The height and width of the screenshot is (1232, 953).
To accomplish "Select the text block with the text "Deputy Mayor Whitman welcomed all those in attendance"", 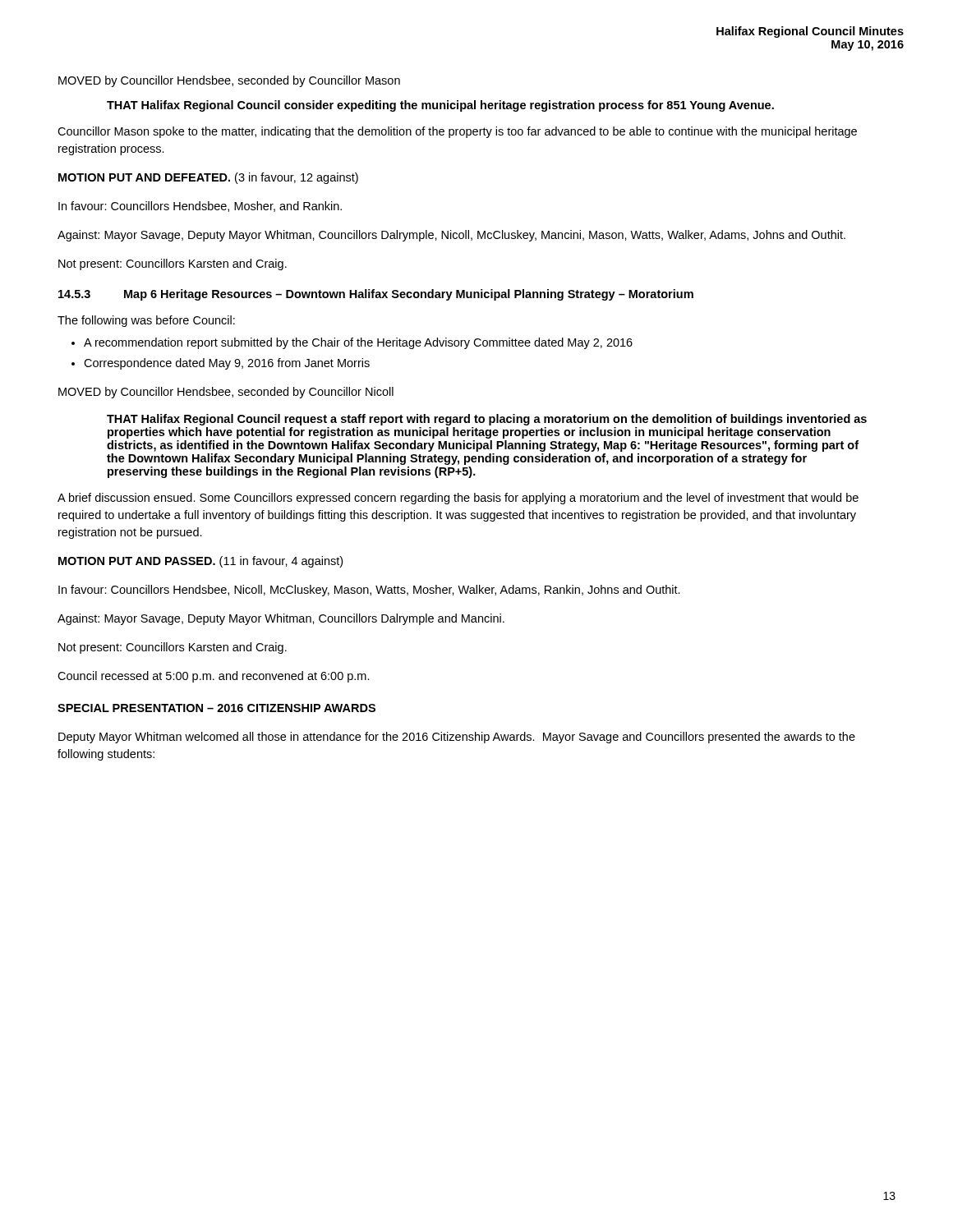I will tap(456, 746).
